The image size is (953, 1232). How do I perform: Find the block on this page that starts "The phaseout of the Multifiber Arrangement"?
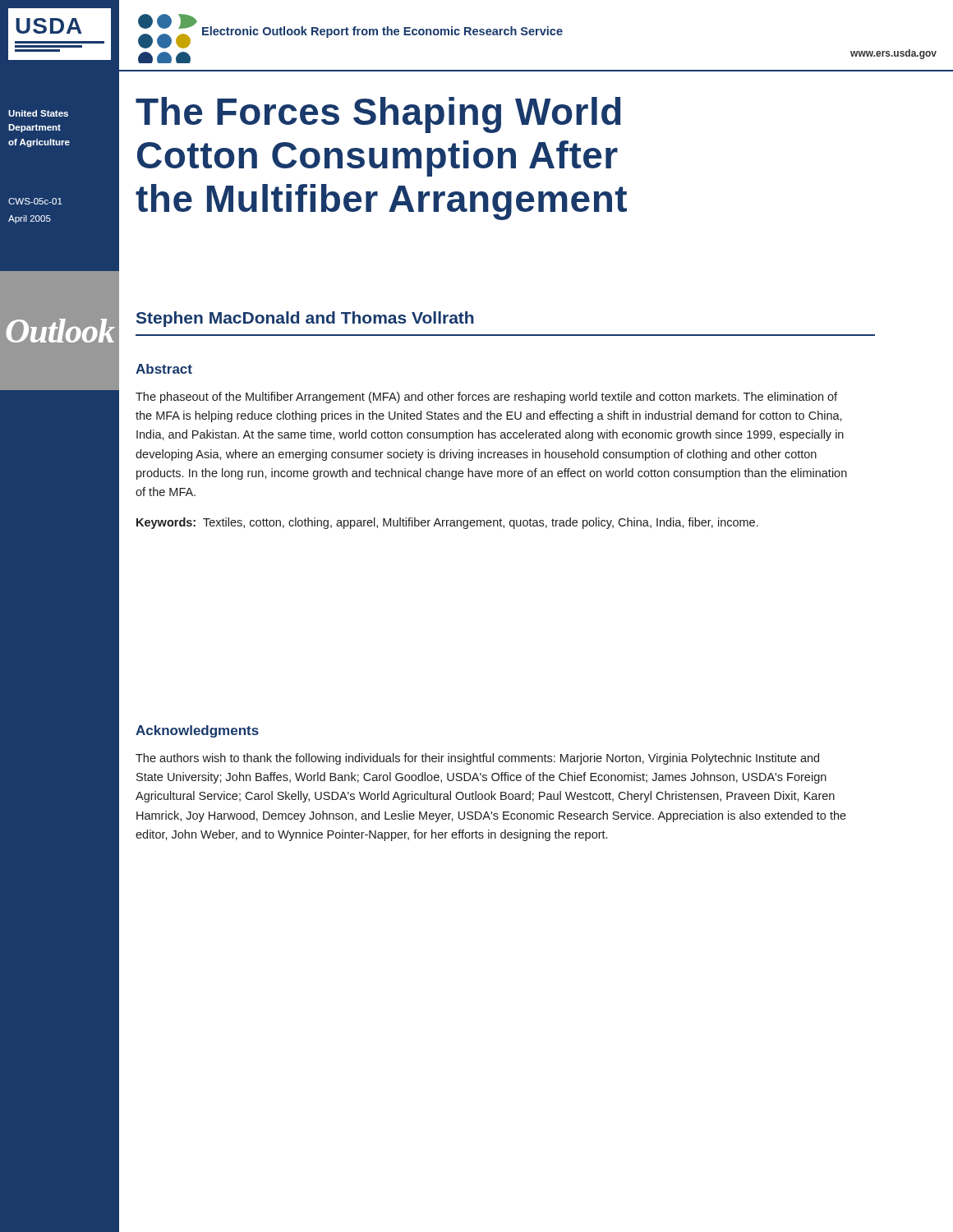click(x=491, y=444)
